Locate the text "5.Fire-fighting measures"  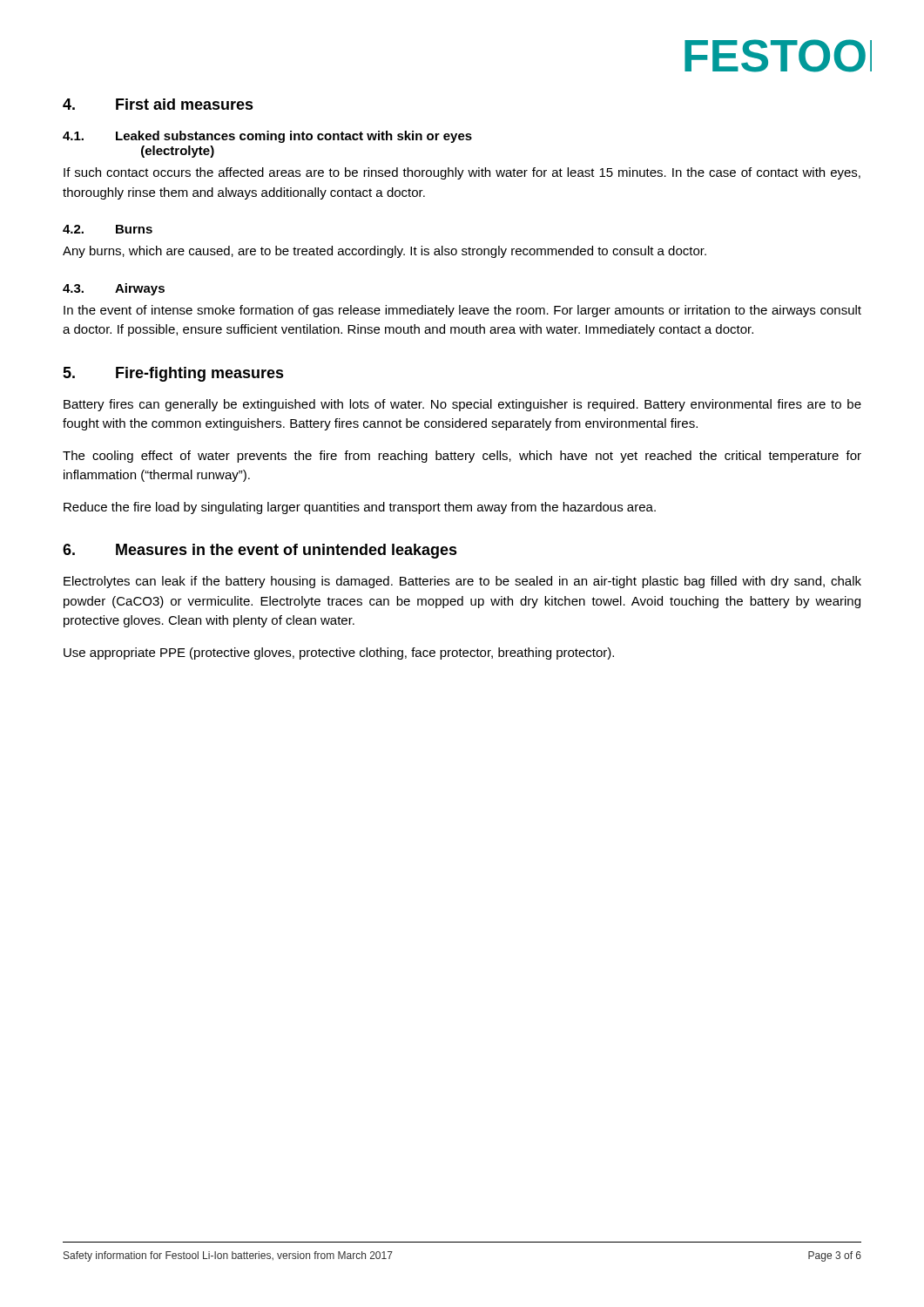173,374
